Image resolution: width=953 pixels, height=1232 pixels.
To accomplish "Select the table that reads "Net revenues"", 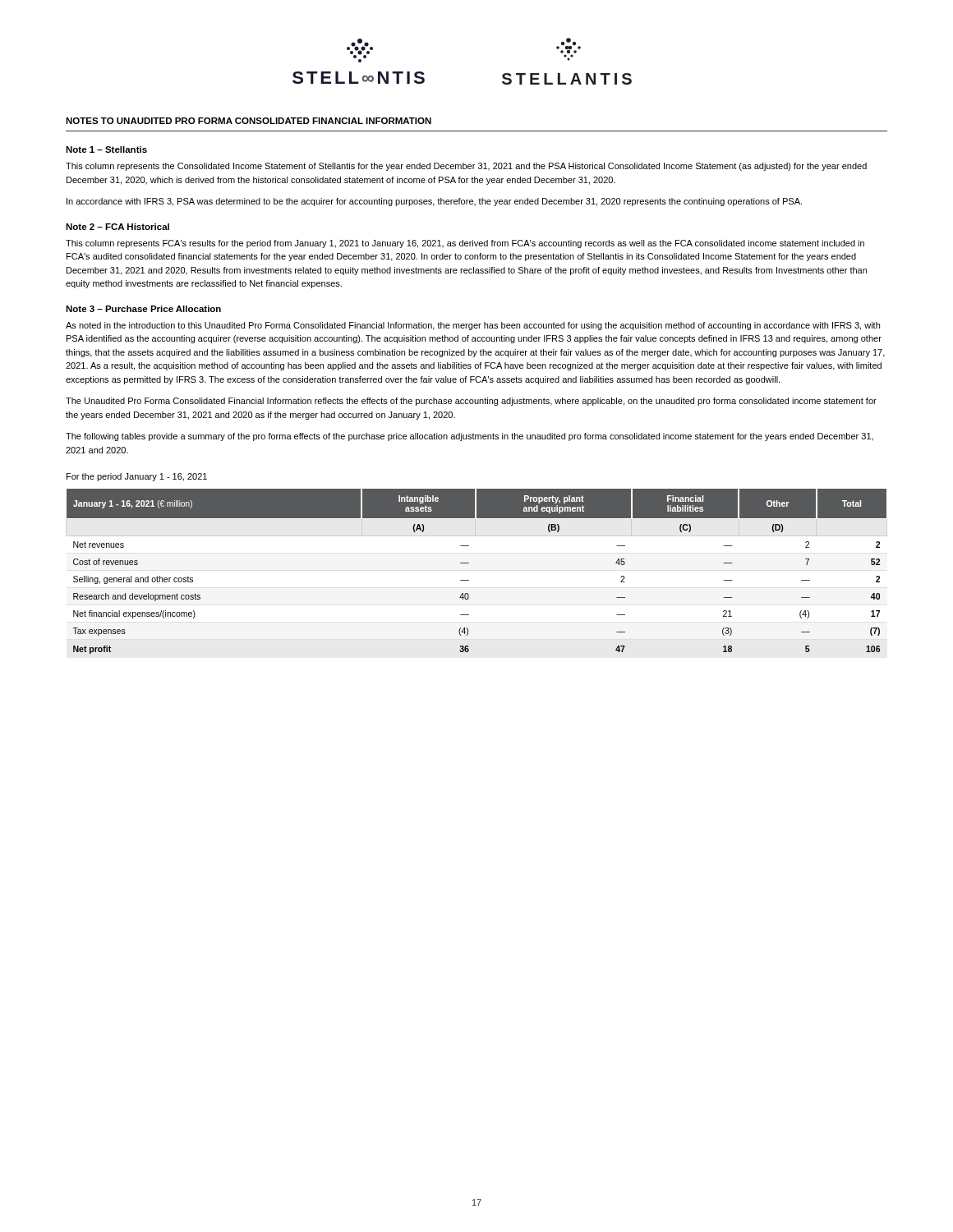I will point(476,573).
